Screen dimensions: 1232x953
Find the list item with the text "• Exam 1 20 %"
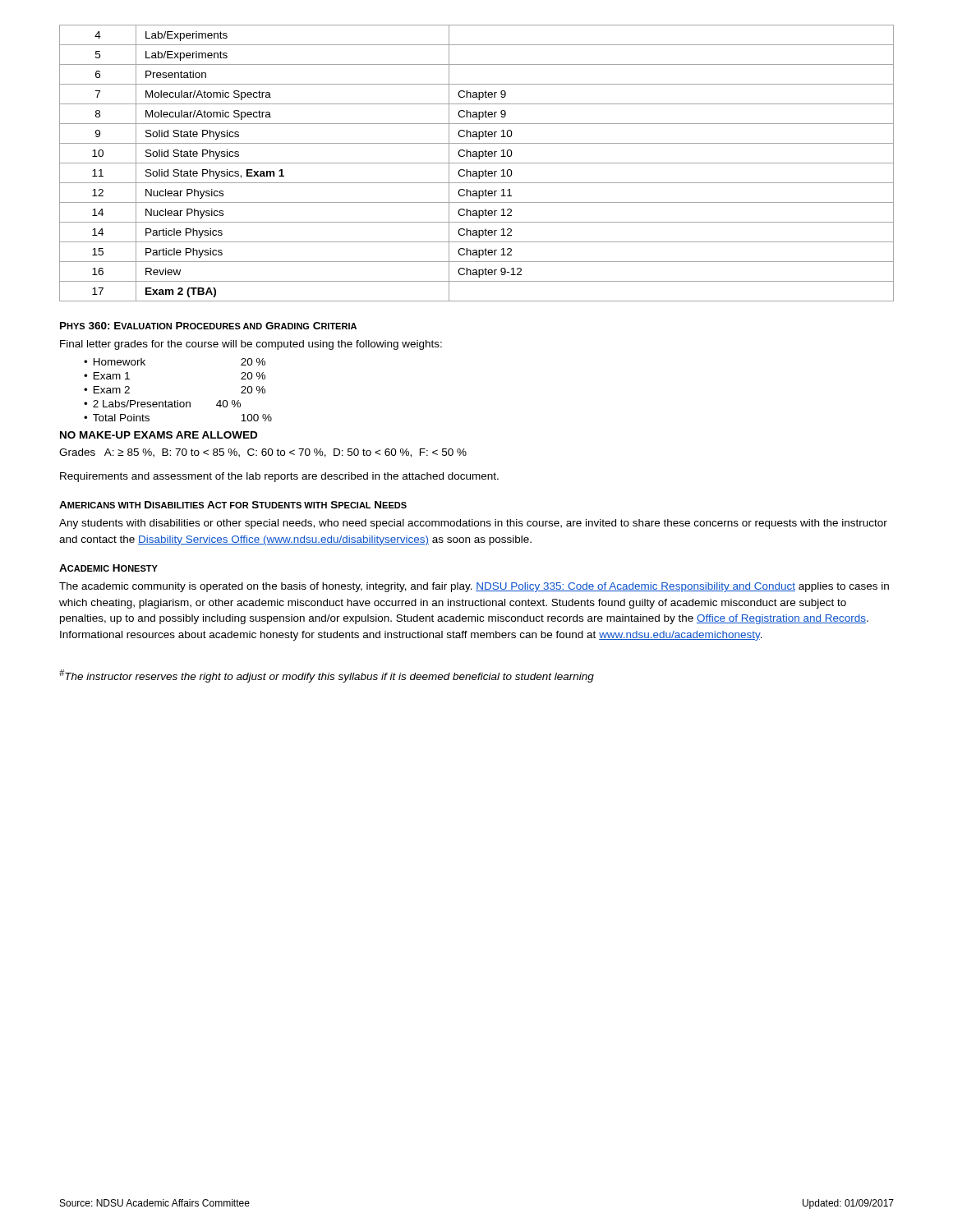(x=110, y=376)
